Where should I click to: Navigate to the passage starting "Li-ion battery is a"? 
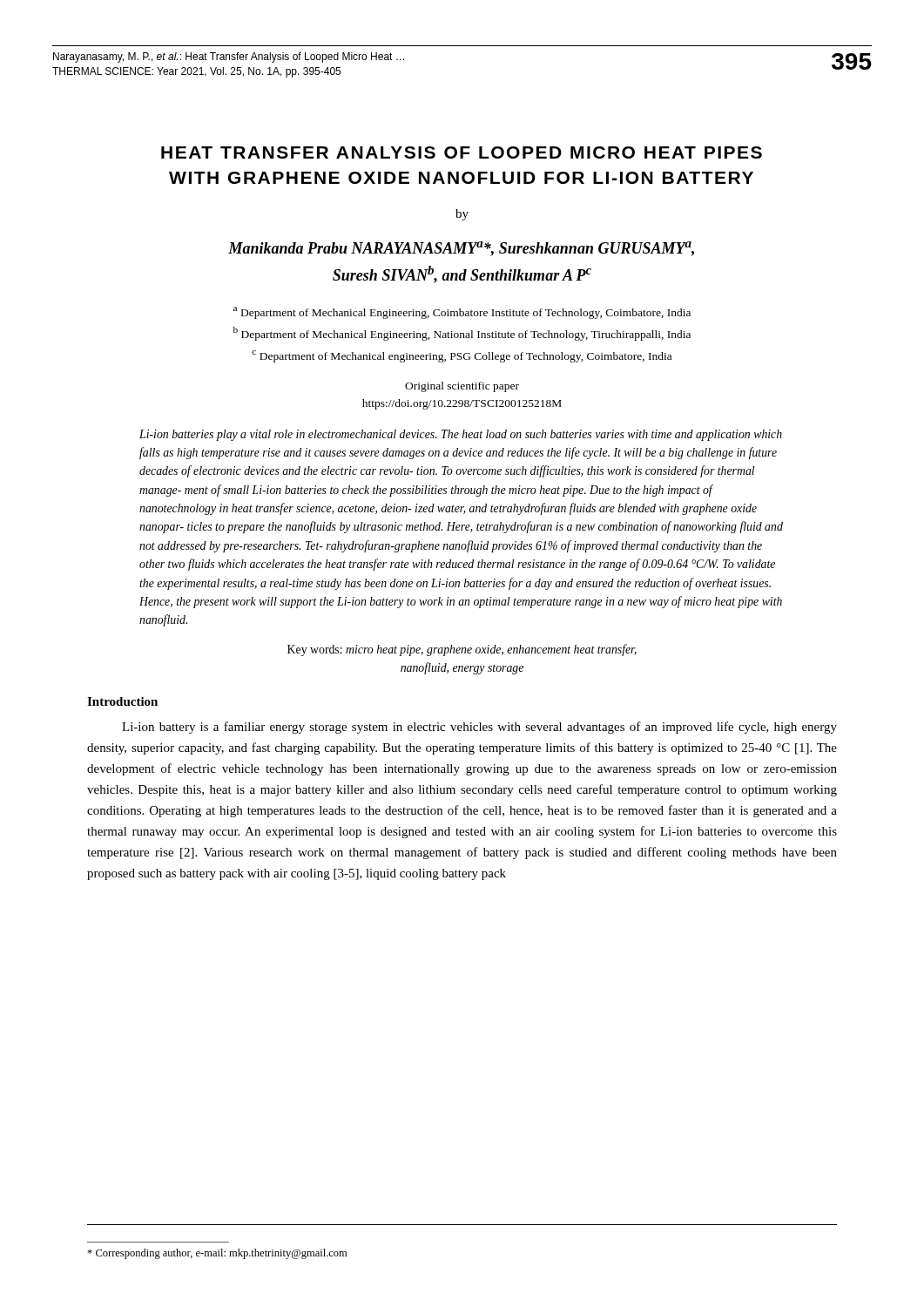pos(462,800)
